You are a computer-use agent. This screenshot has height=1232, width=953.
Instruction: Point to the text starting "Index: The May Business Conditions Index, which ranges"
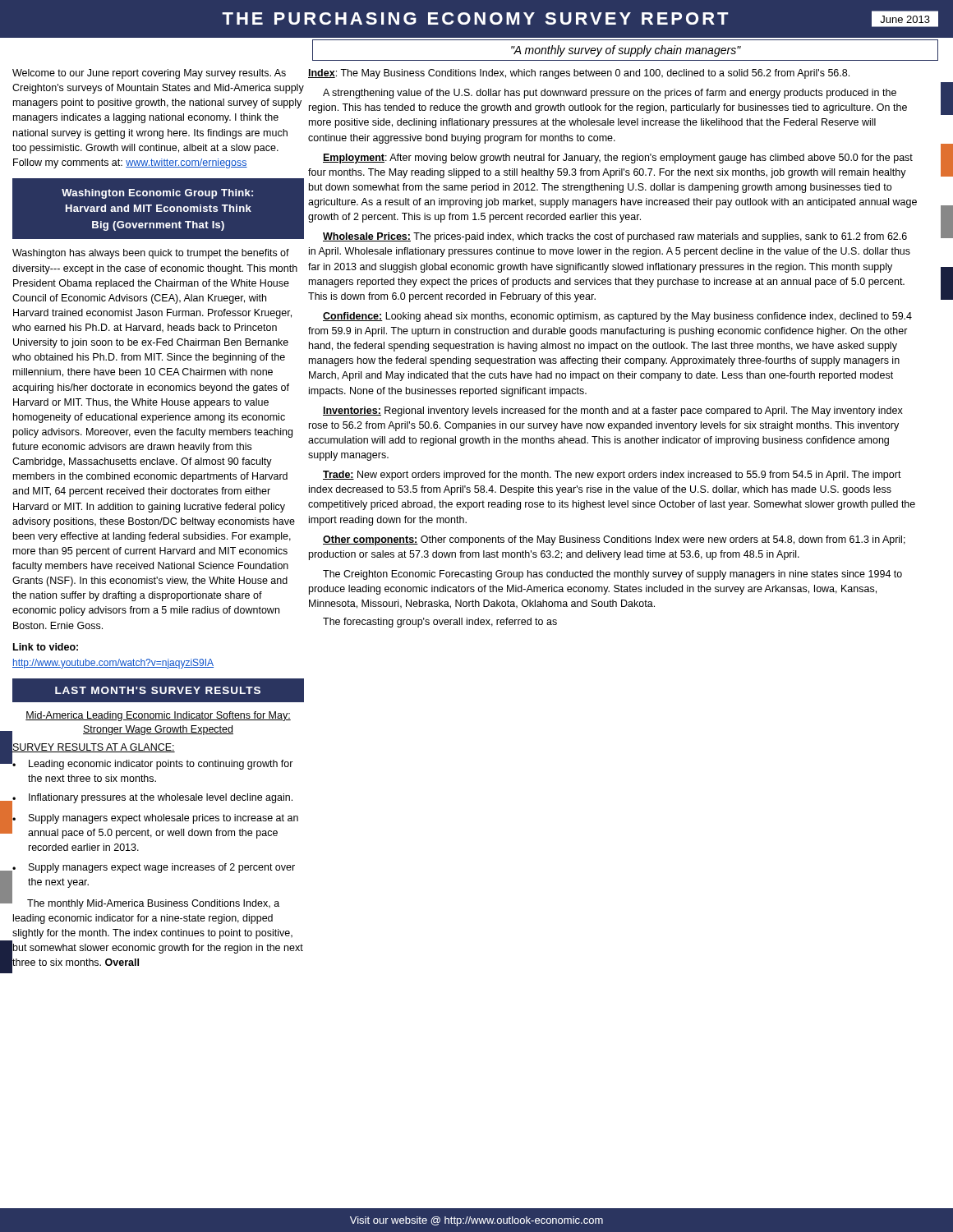pyautogui.click(x=613, y=105)
